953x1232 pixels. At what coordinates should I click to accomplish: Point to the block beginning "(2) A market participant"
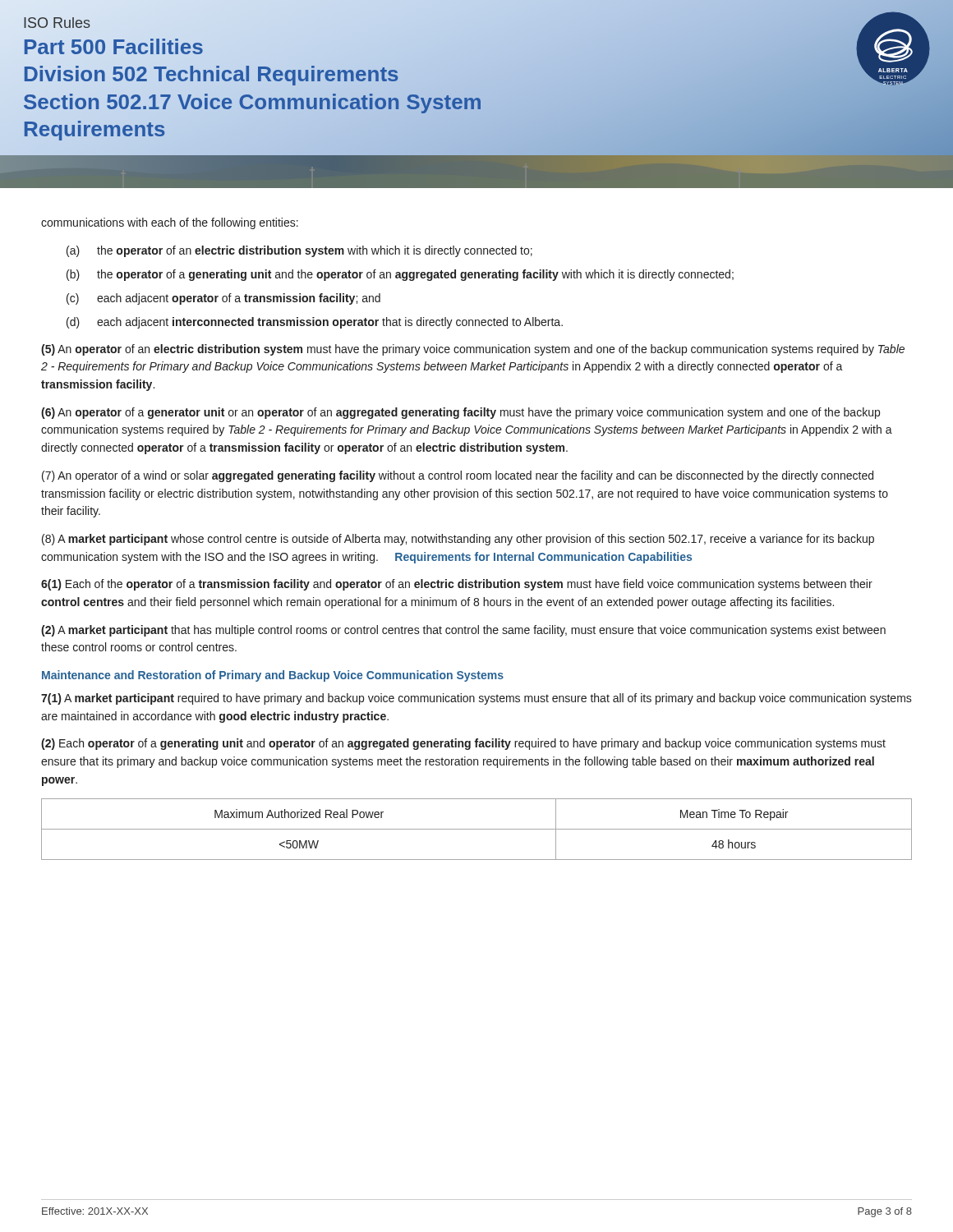464,639
